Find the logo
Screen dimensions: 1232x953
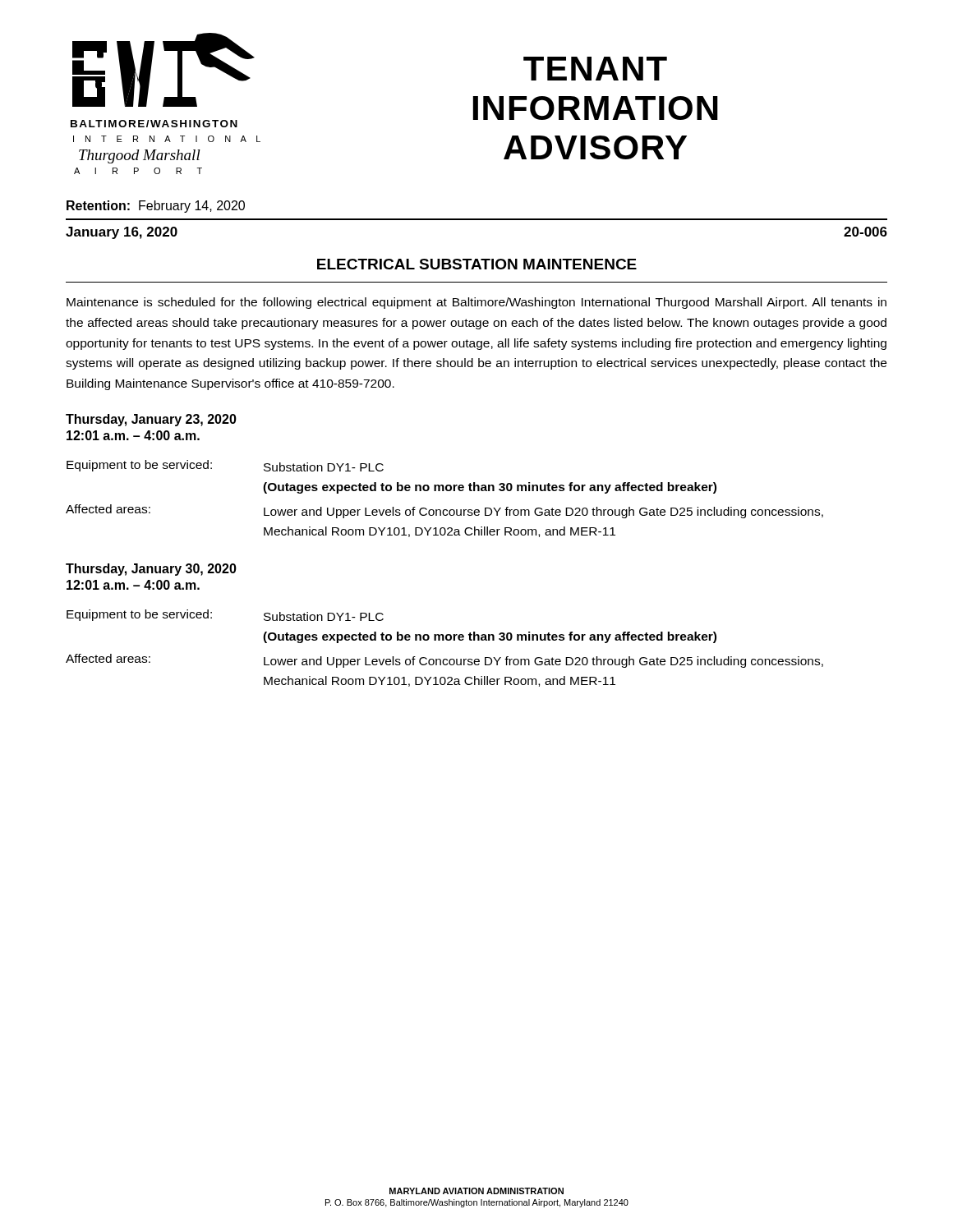(185, 108)
